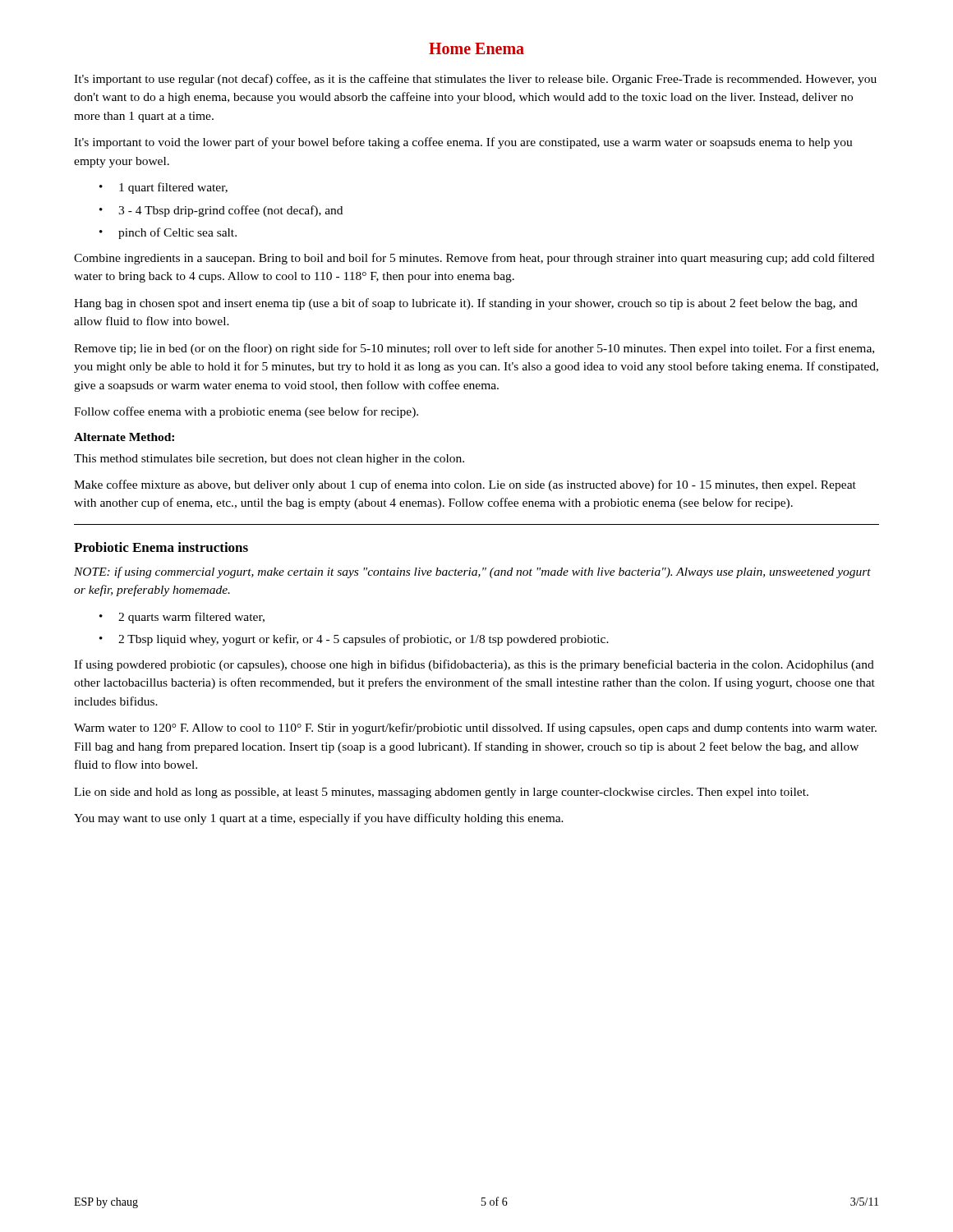The height and width of the screenshot is (1232, 953).
Task: Navigate to the element starting "• 2 quarts warm filtered water,"
Action: point(182,617)
